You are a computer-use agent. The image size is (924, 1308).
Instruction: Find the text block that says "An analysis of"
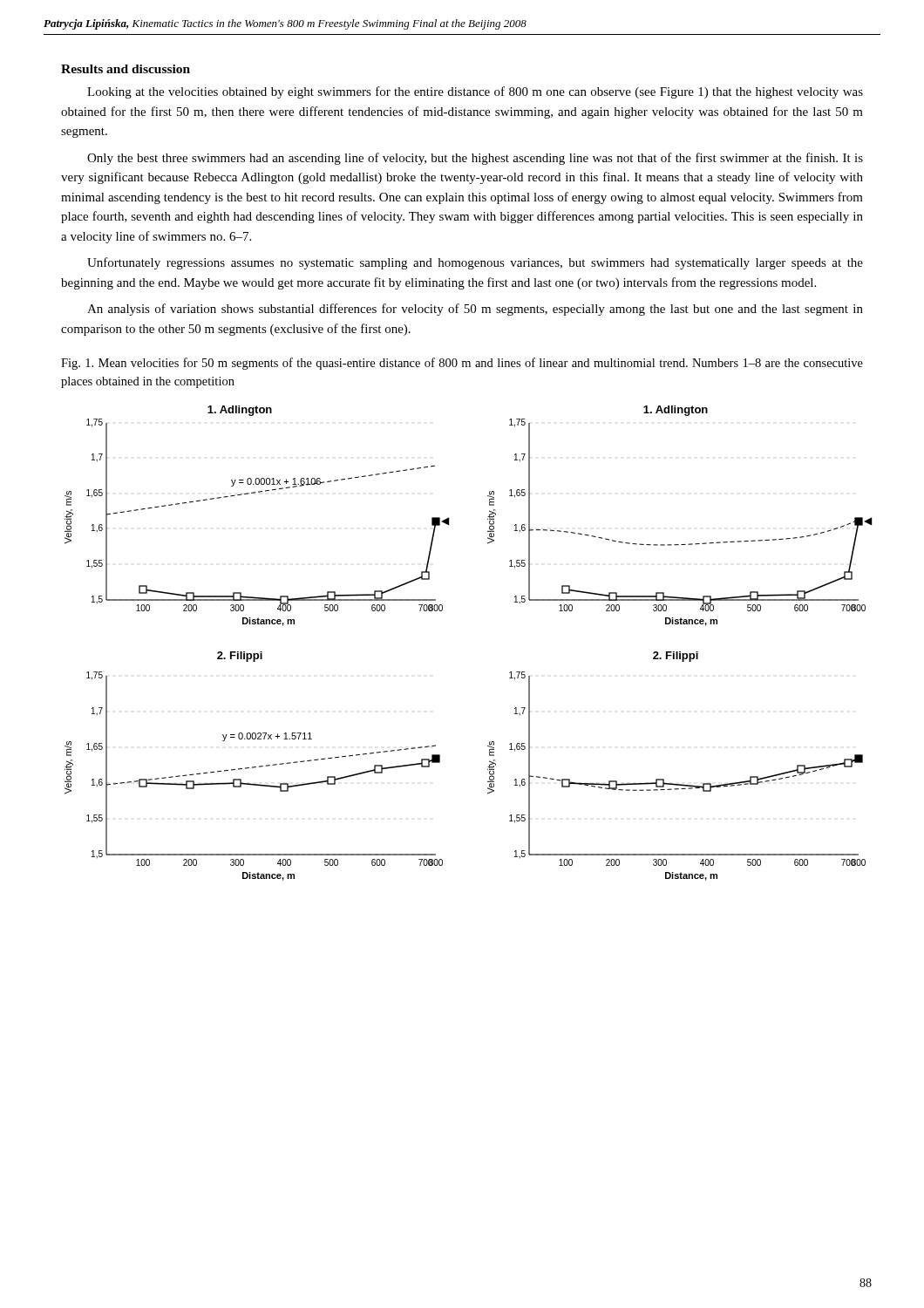462,318
